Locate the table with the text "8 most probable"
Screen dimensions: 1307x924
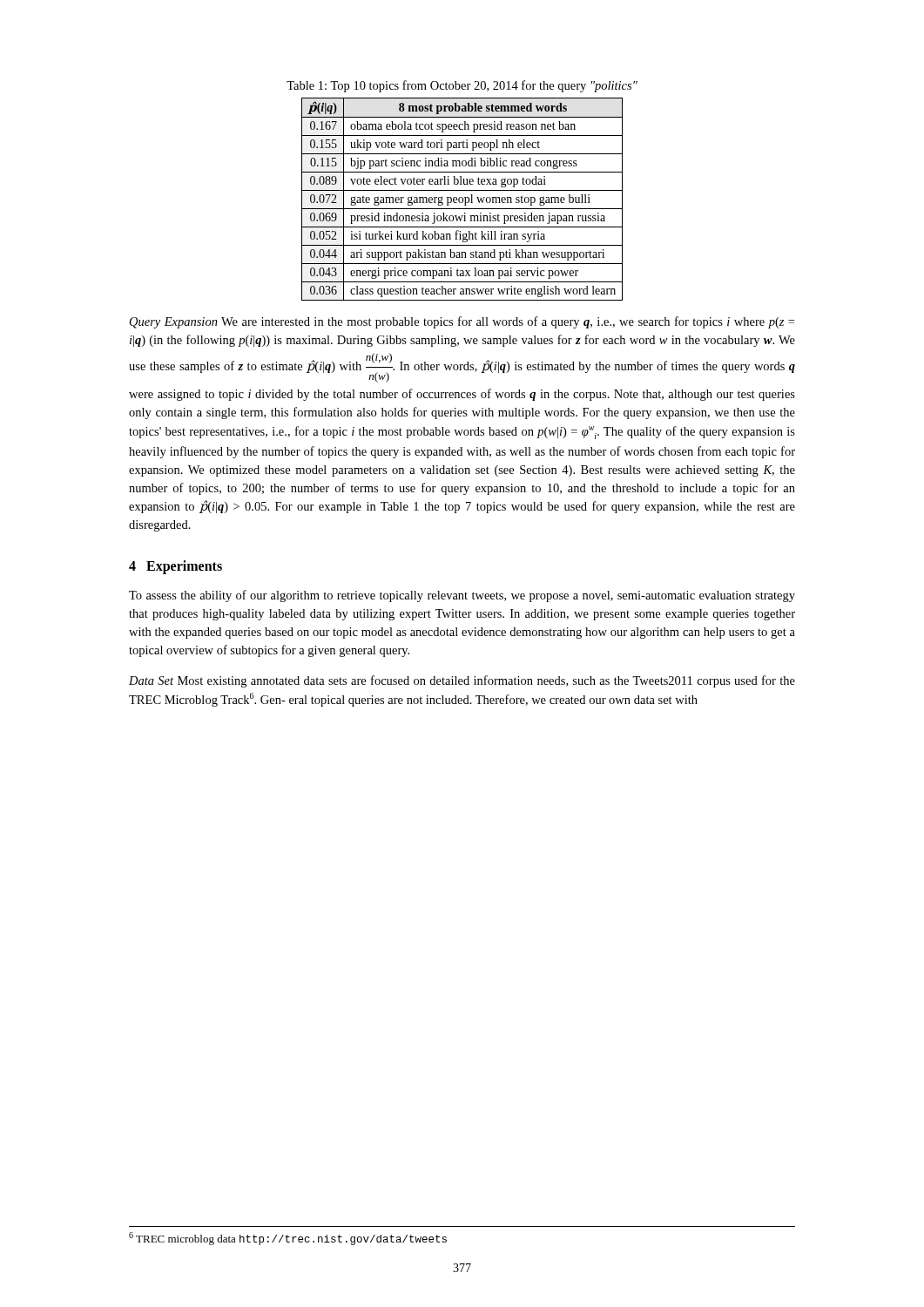pyautogui.click(x=462, y=199)
